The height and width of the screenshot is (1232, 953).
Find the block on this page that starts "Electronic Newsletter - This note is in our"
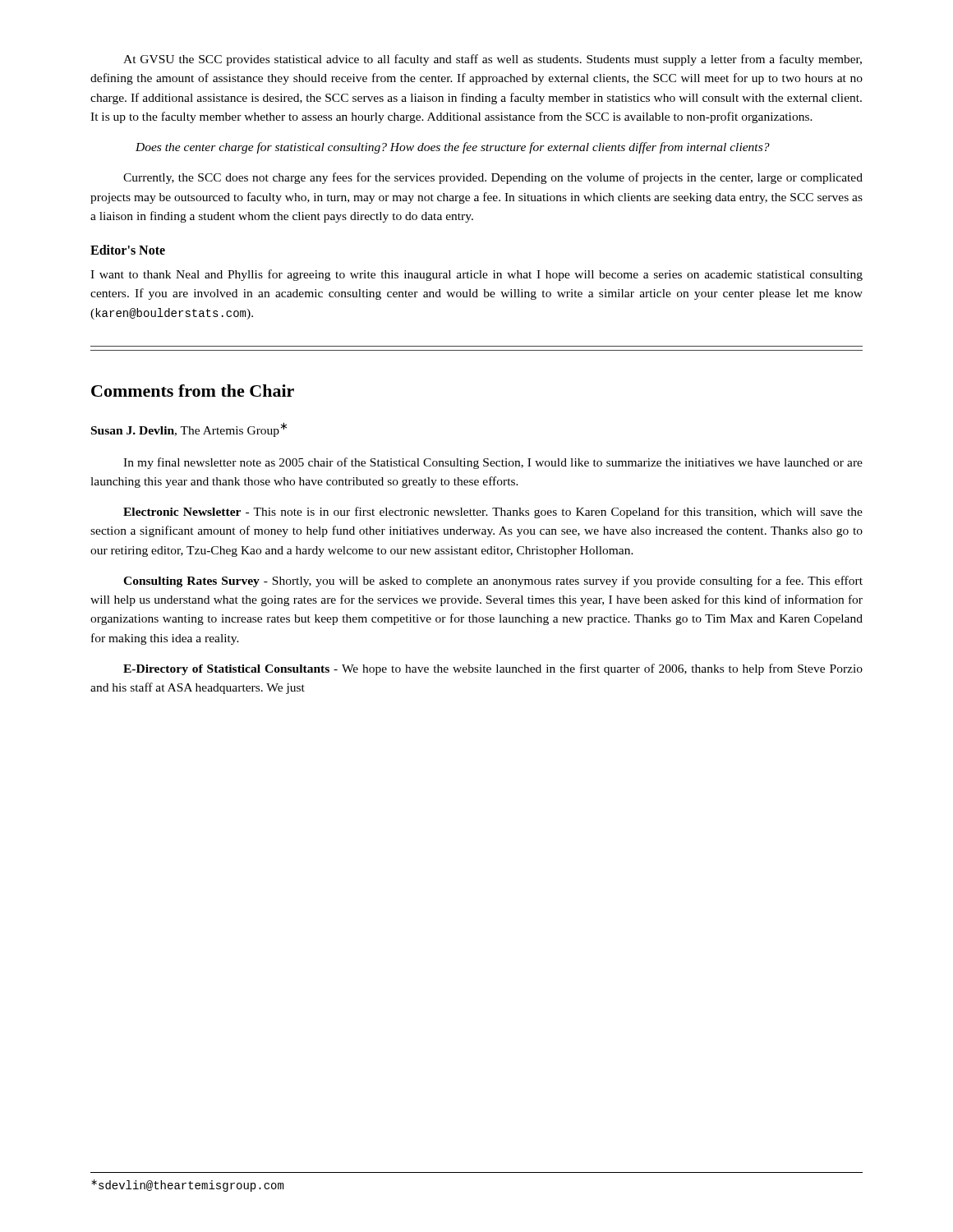coord(476,530)
